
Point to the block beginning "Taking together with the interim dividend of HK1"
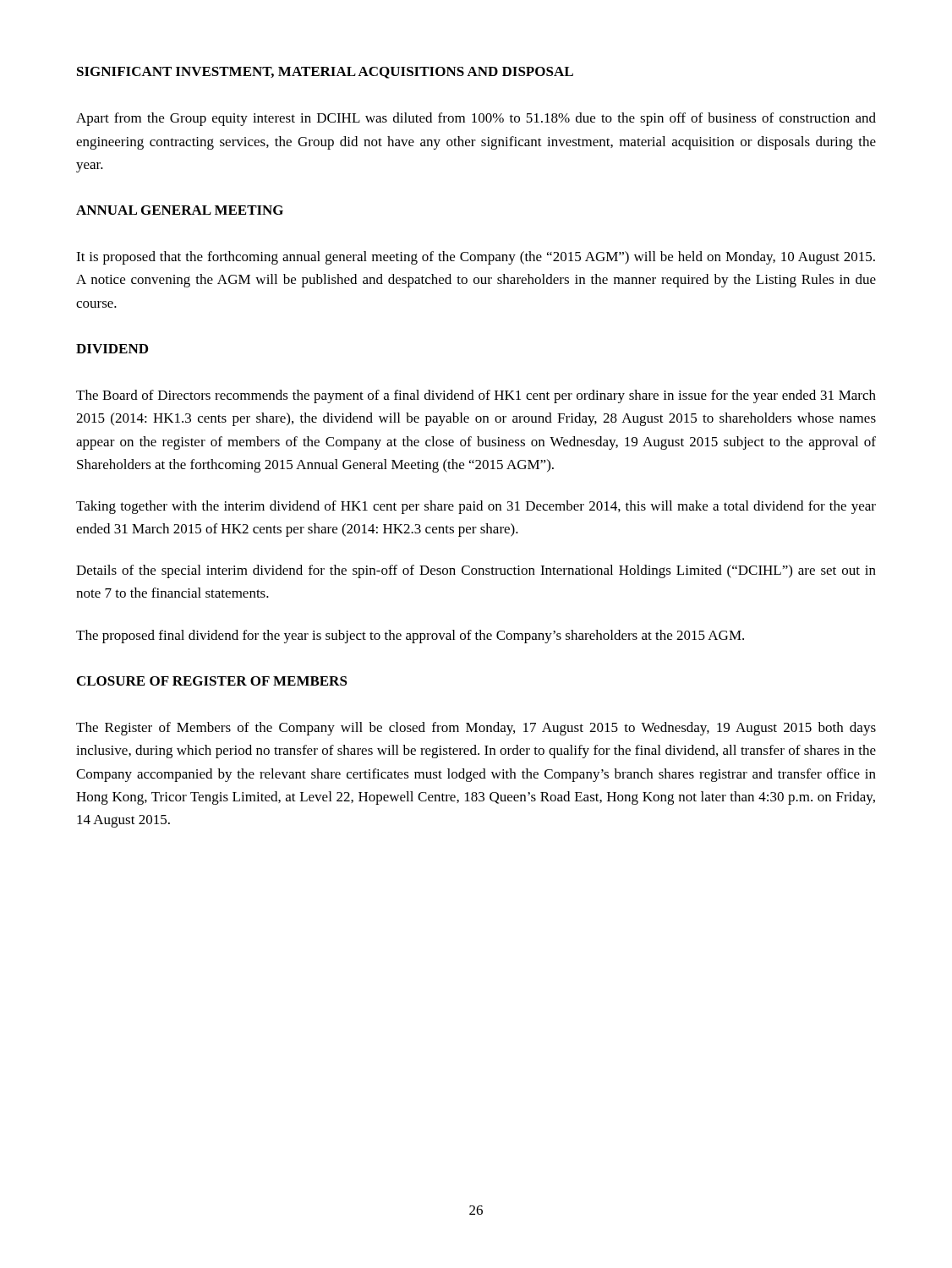476,517
